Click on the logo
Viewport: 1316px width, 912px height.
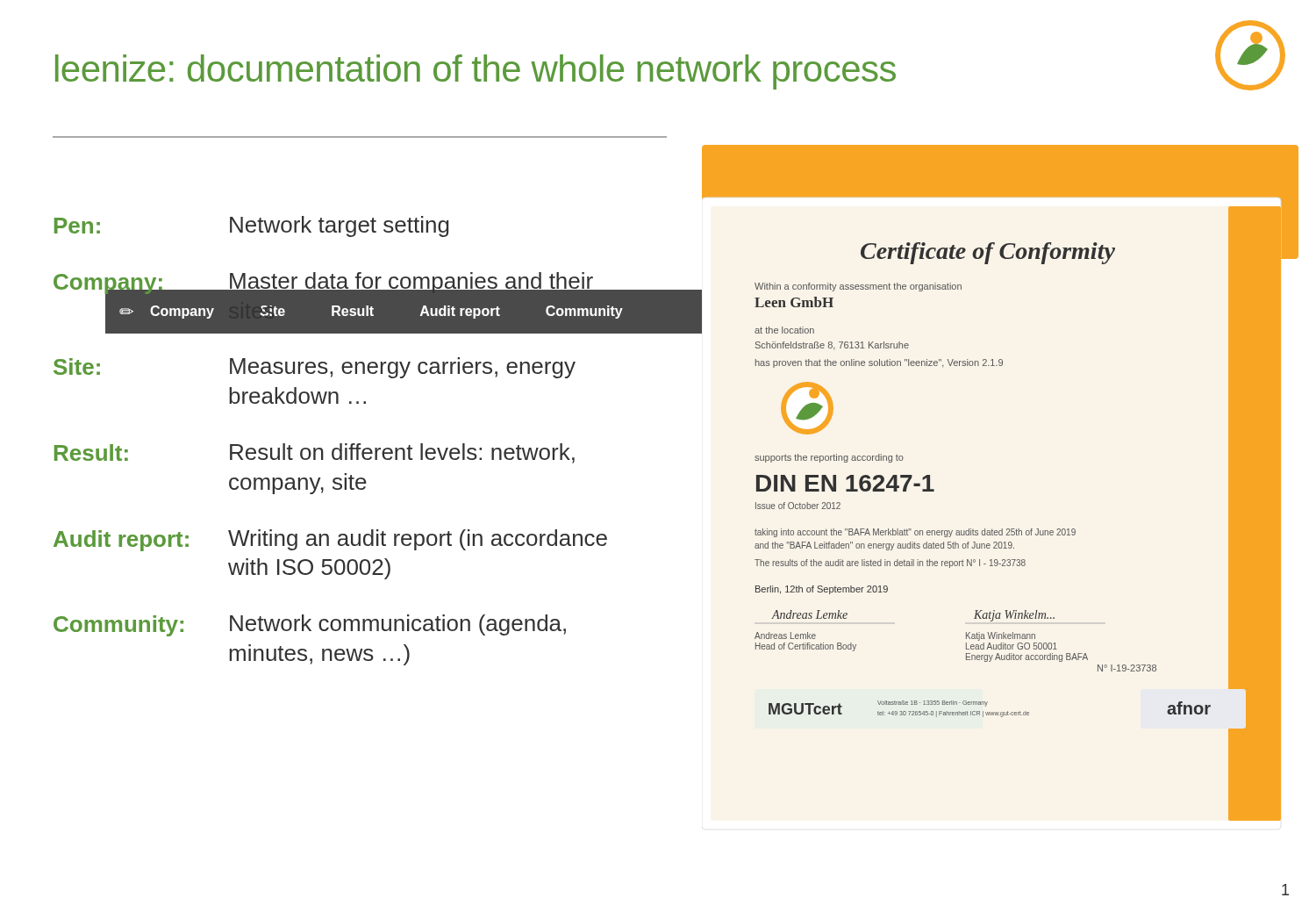click(x=1250, y=55)
